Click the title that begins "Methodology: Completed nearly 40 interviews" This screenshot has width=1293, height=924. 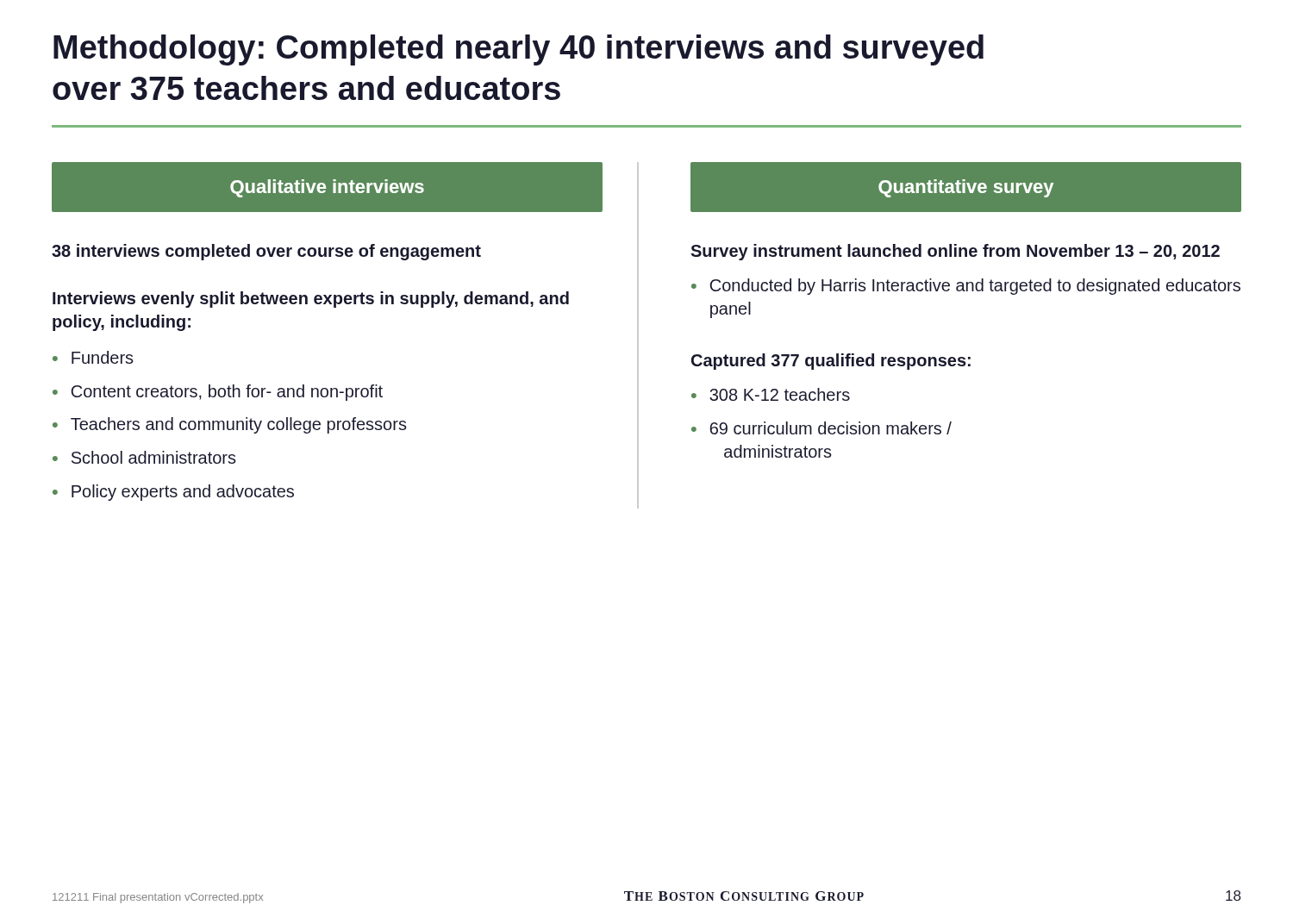click(646, 69)
